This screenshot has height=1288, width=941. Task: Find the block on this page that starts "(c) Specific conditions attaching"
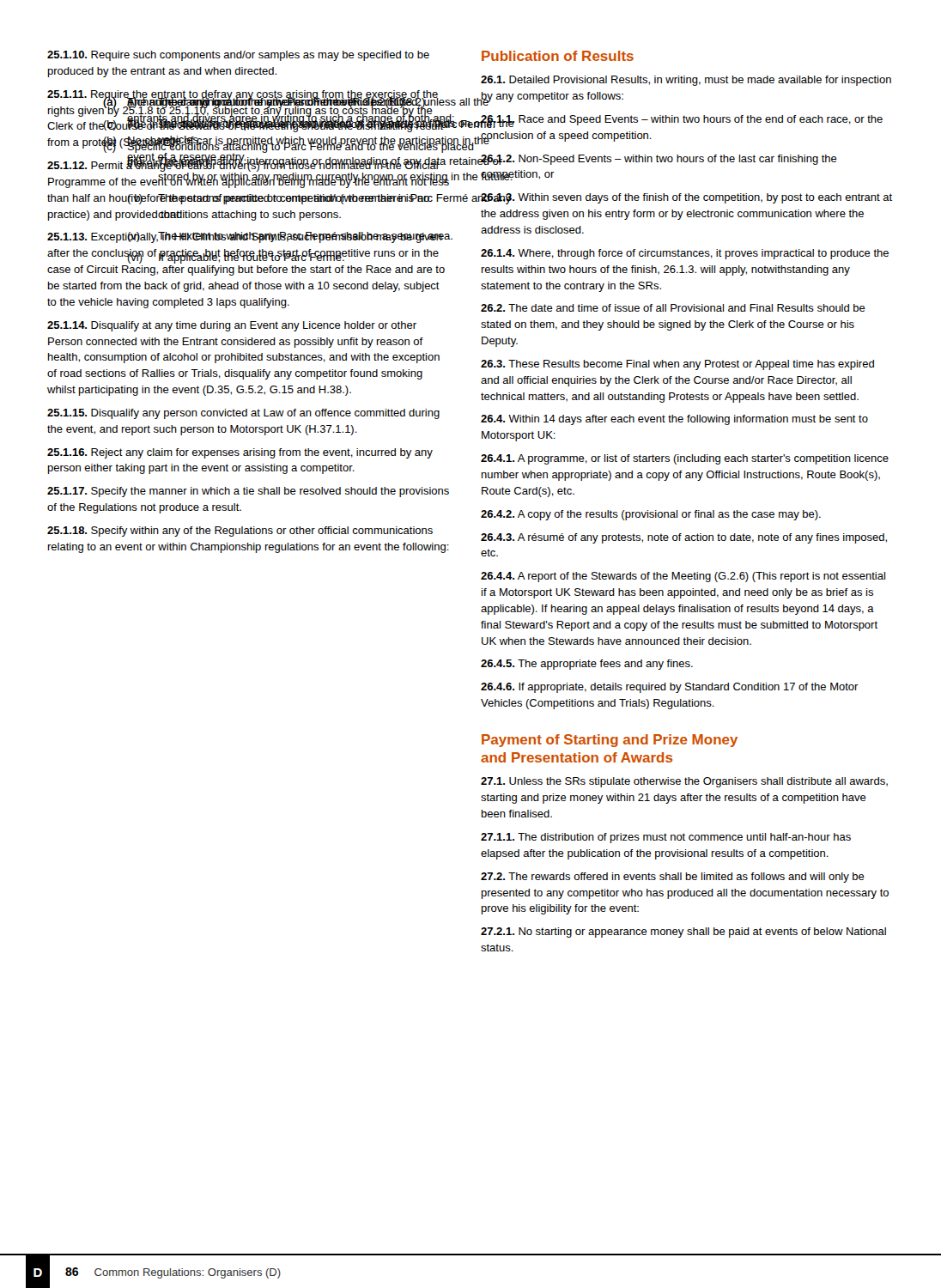[x=305, y=155]
